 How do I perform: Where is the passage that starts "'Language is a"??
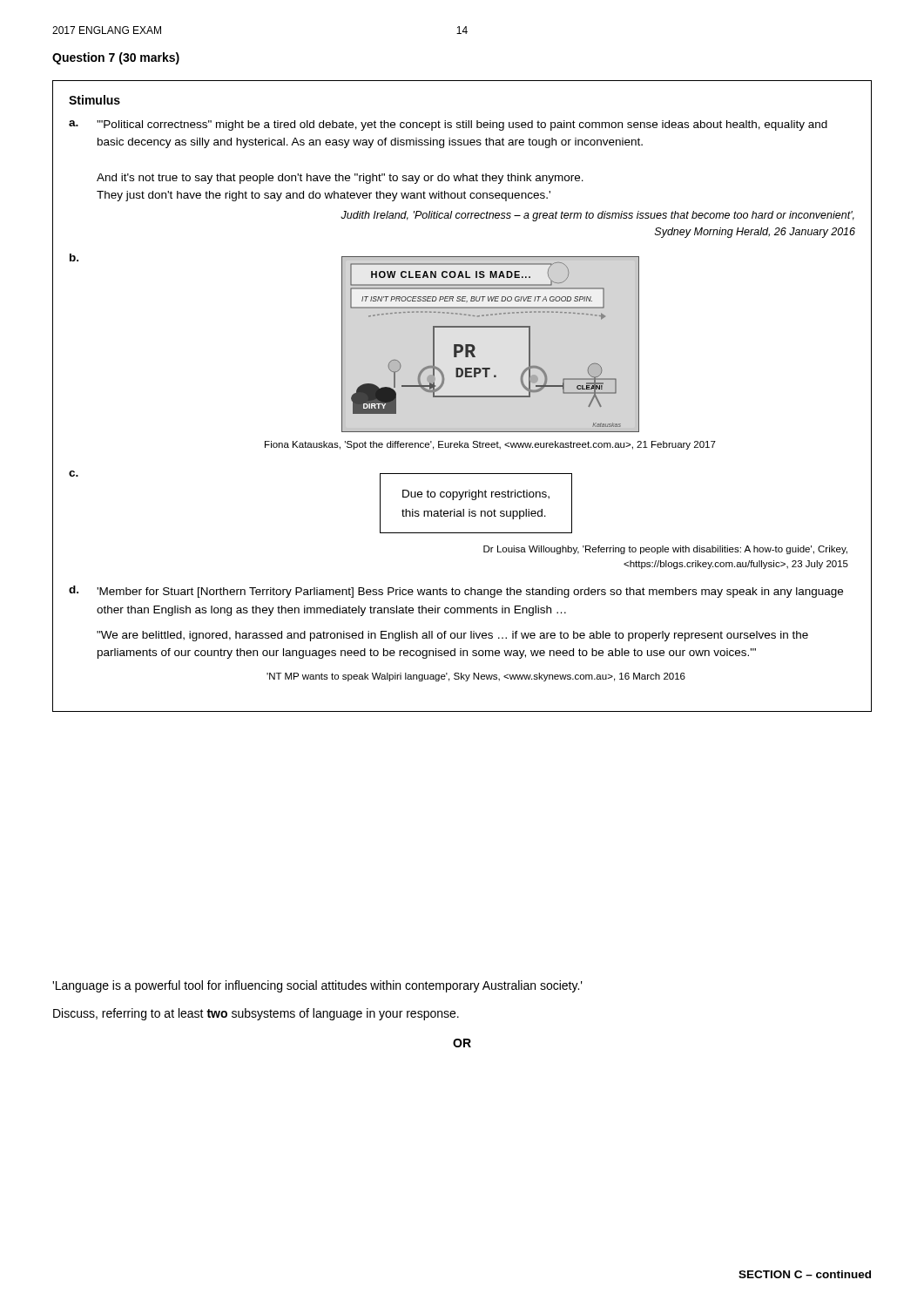(317, 985)
